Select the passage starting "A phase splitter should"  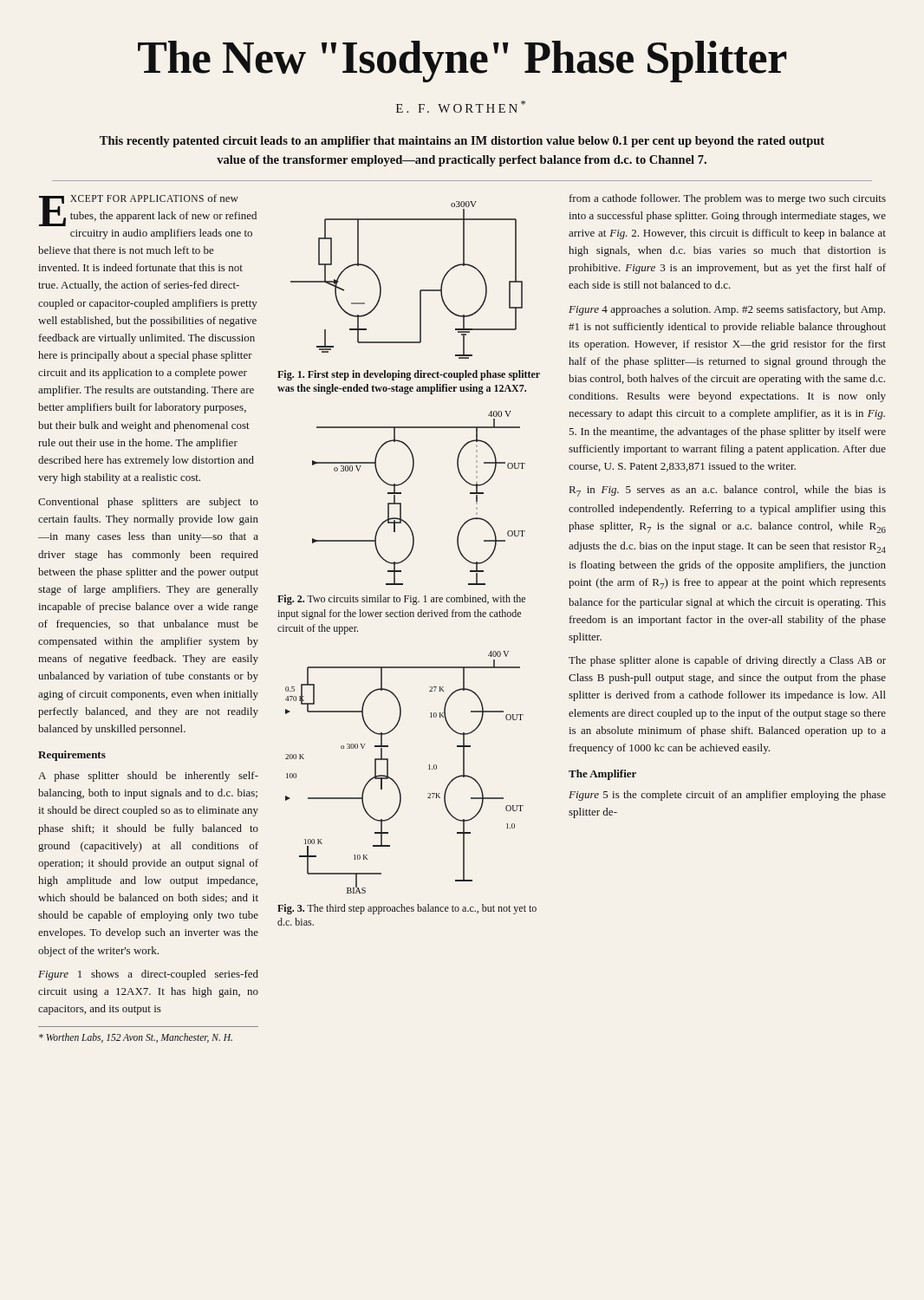click(x=148, y=863)
